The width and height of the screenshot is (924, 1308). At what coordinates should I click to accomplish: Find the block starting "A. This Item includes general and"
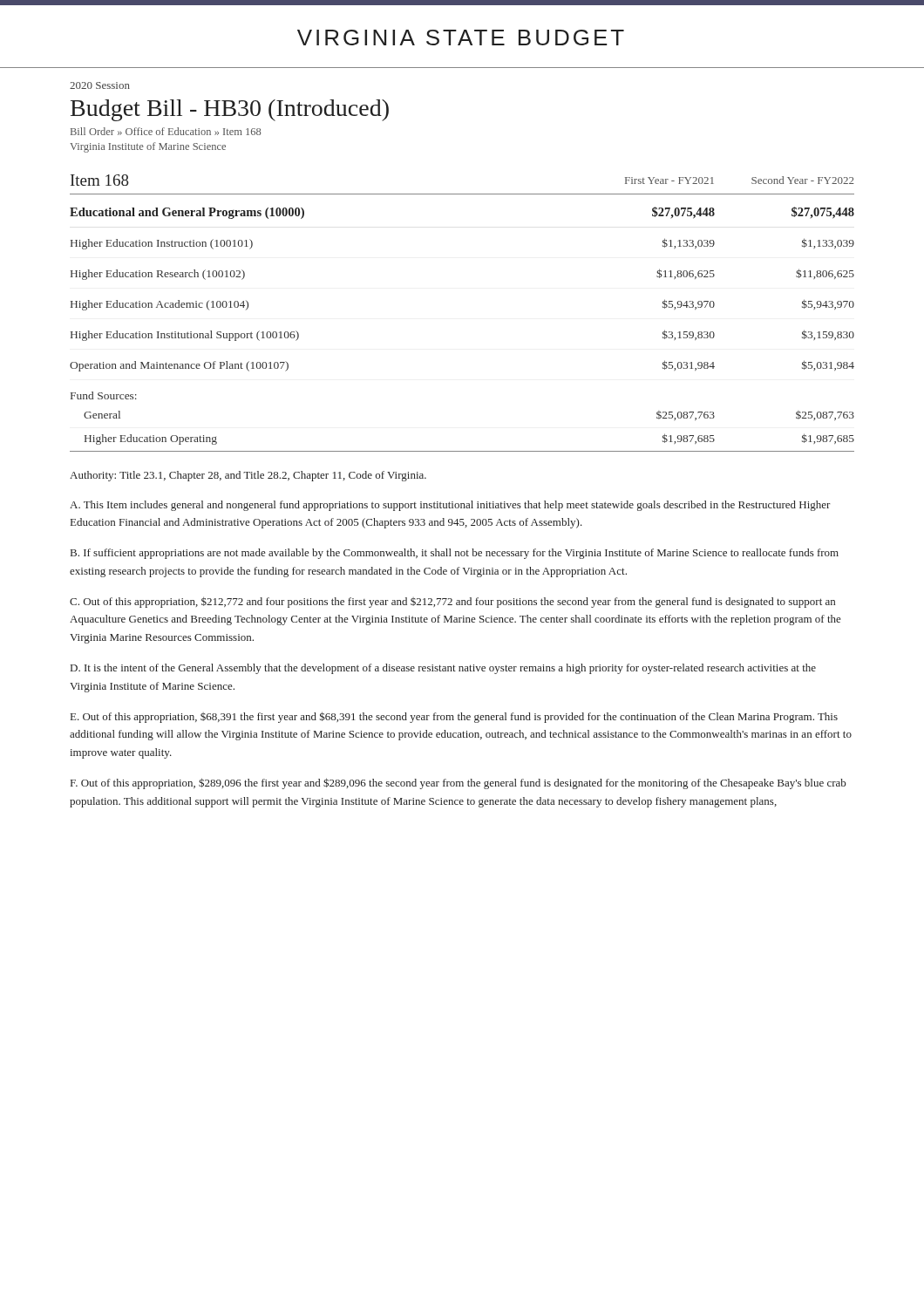[x=450, y=513]
